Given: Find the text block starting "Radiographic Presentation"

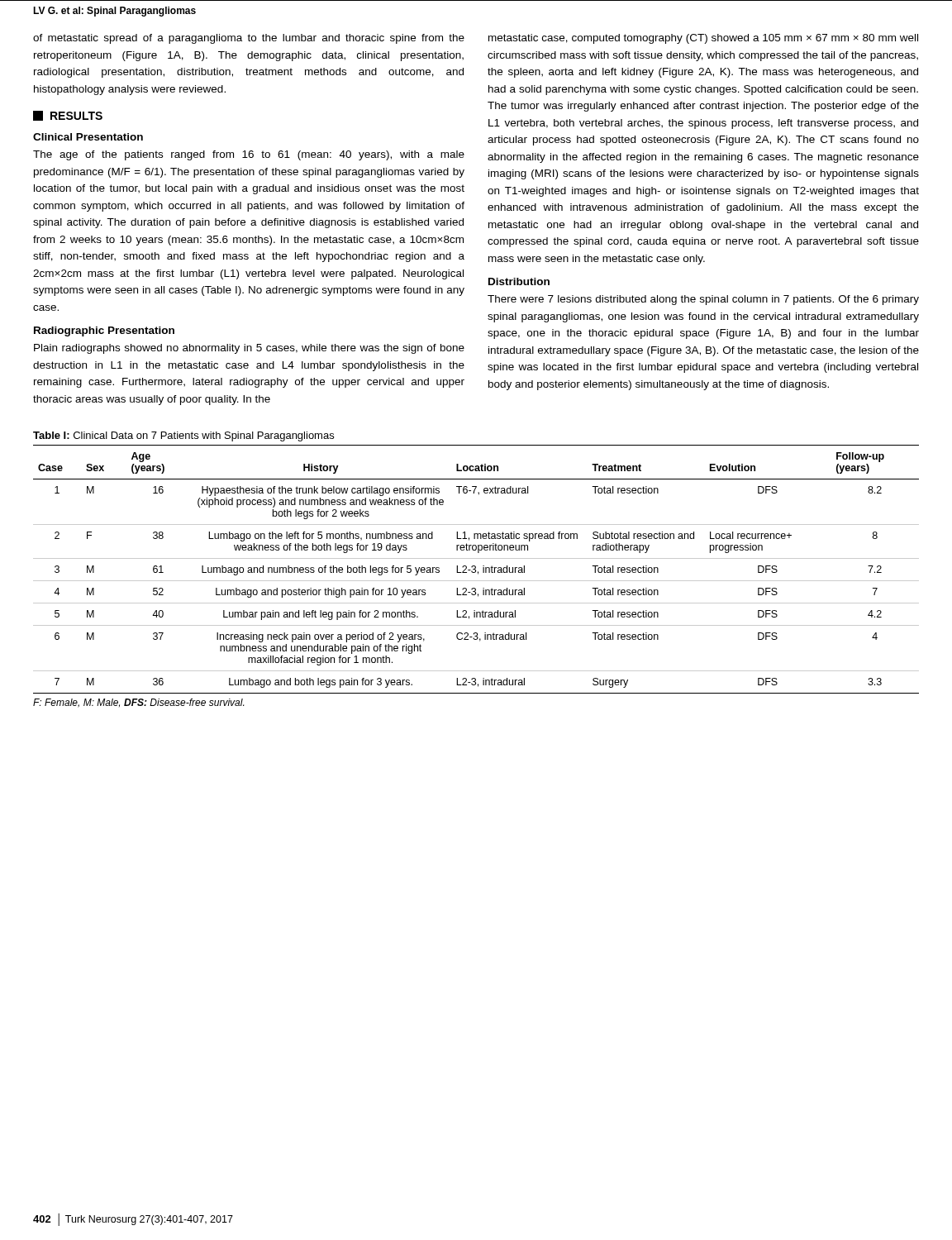Looking at the screenshot, I should pyautogui.click(x=104, y=331).
